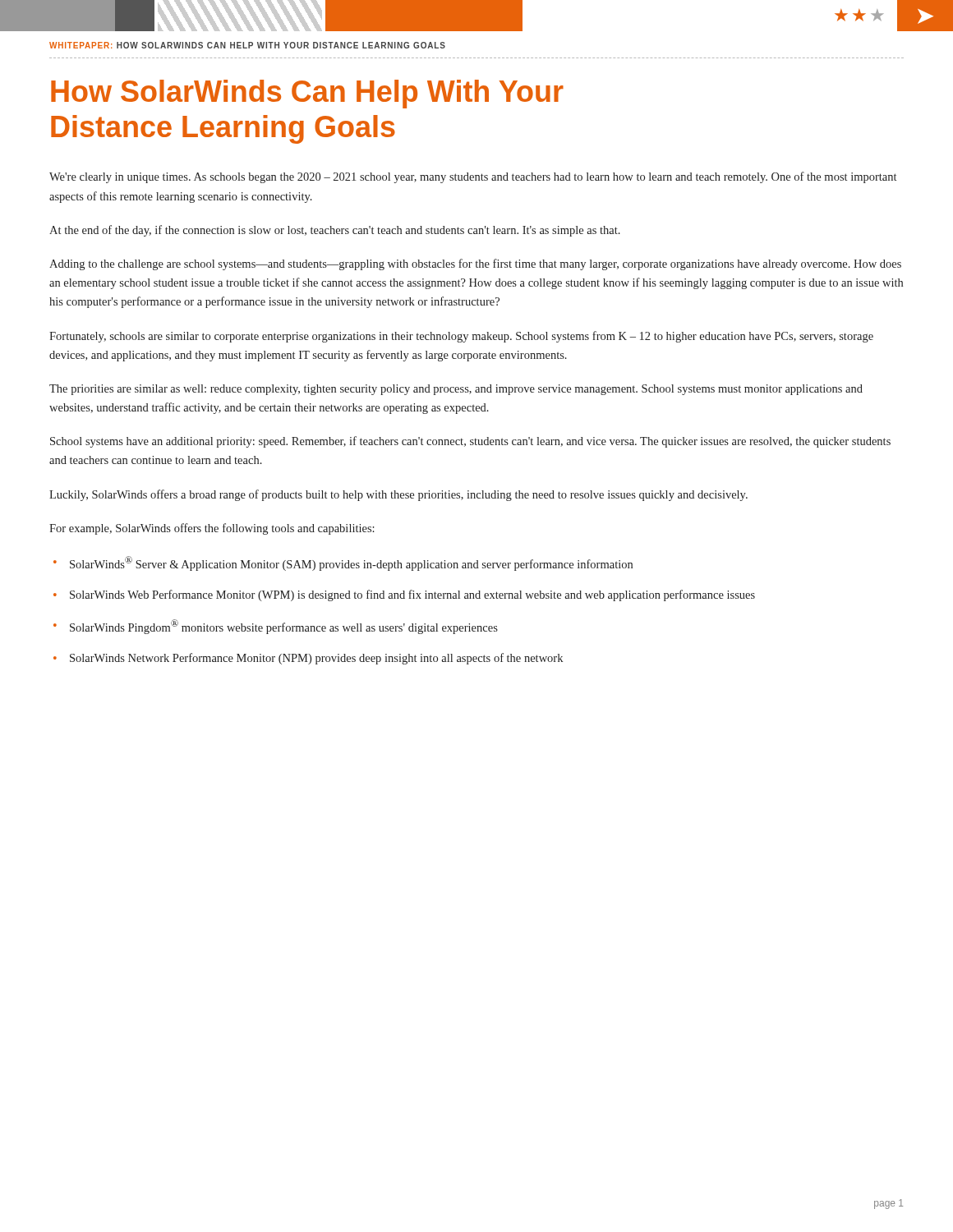Locate the passage starting "At the end of the day, if the"
The width and height of the screenshot is (953, 1232).
(x=335, y=230)
